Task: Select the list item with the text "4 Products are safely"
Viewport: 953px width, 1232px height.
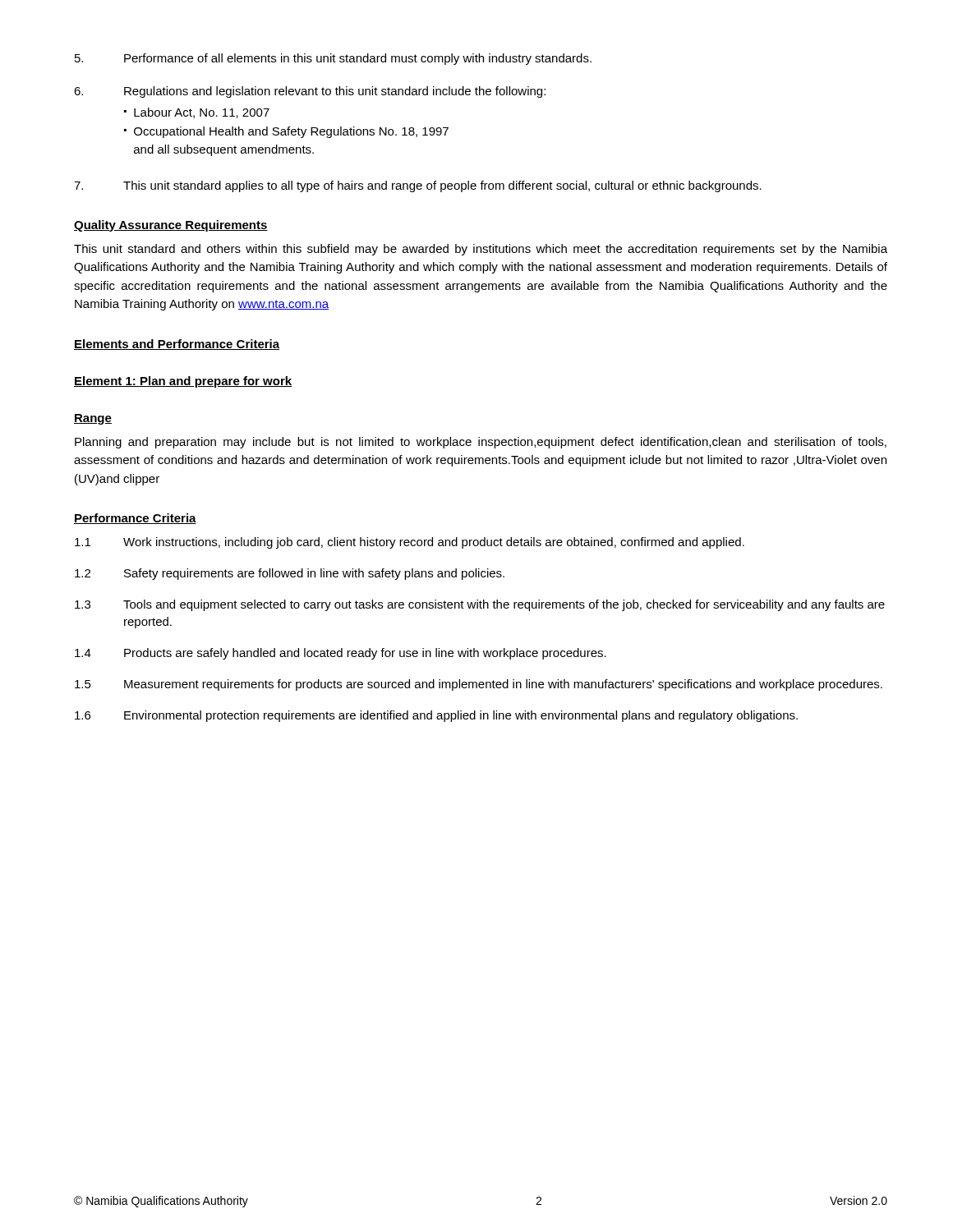Action: tap(481, 653)
